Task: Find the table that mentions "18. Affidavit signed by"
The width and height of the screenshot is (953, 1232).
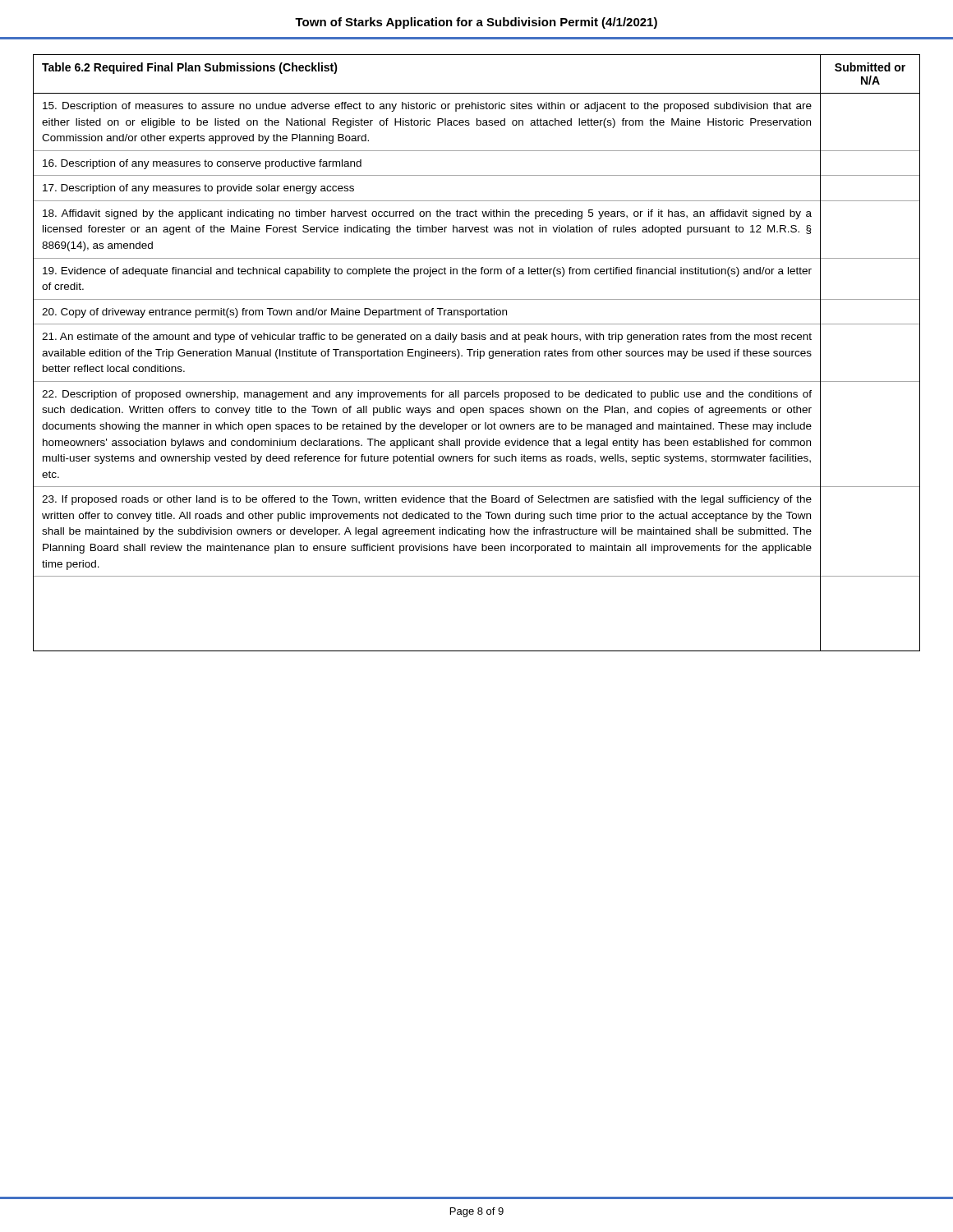Action: coord(476,353)
